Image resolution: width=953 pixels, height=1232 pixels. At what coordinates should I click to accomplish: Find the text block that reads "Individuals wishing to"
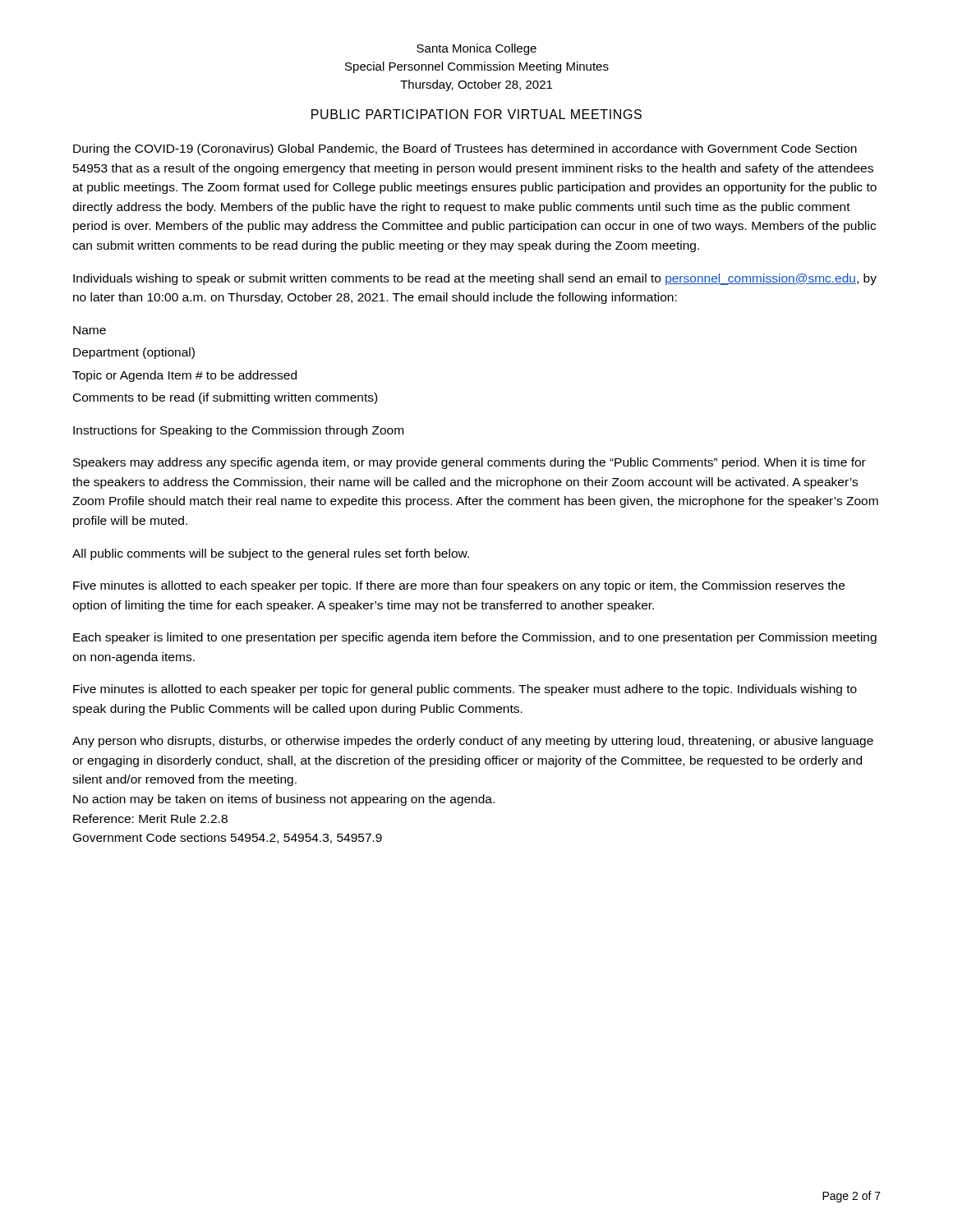click(474, 287)
